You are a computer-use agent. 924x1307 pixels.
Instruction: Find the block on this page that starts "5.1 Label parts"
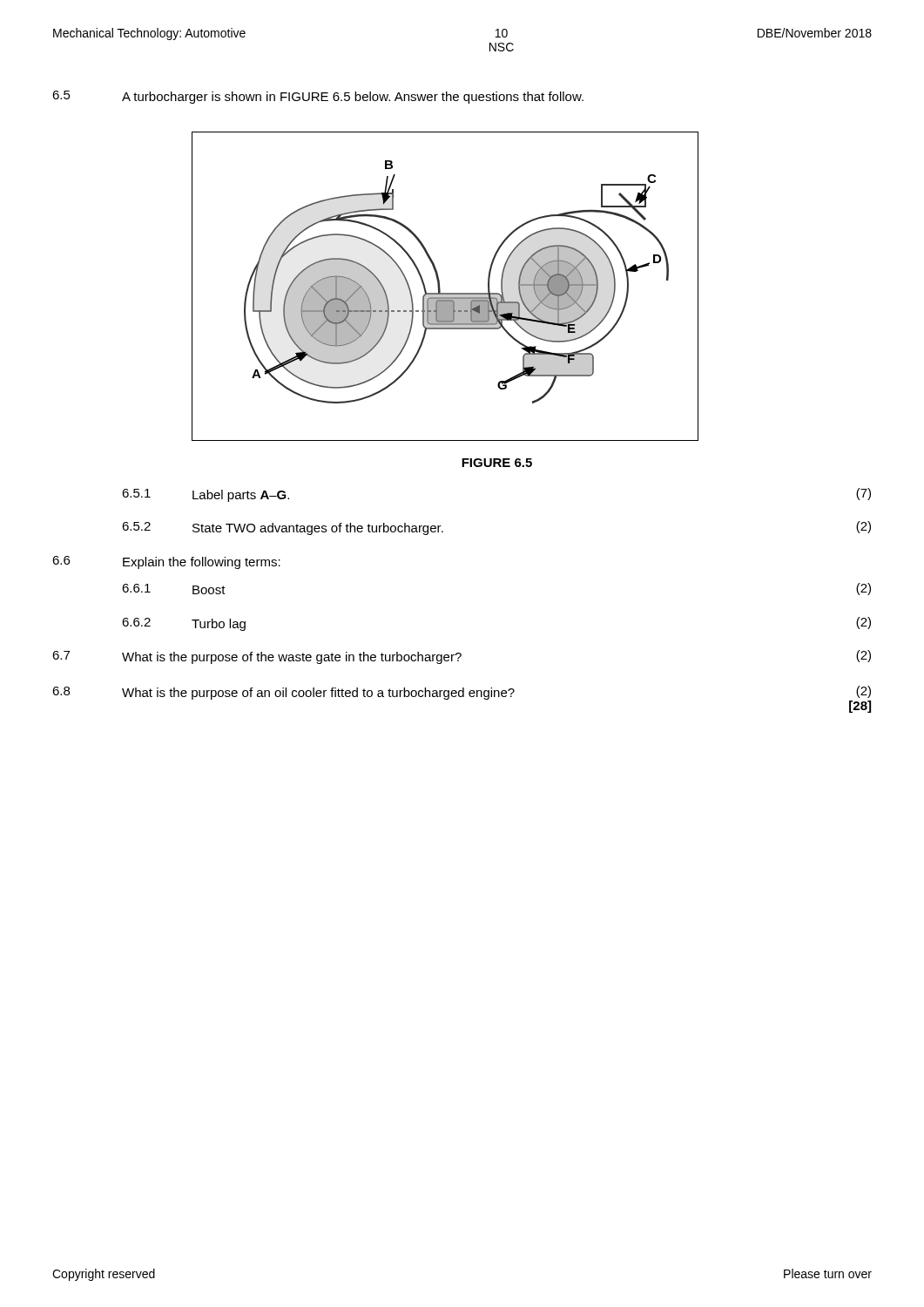[138, 495]
